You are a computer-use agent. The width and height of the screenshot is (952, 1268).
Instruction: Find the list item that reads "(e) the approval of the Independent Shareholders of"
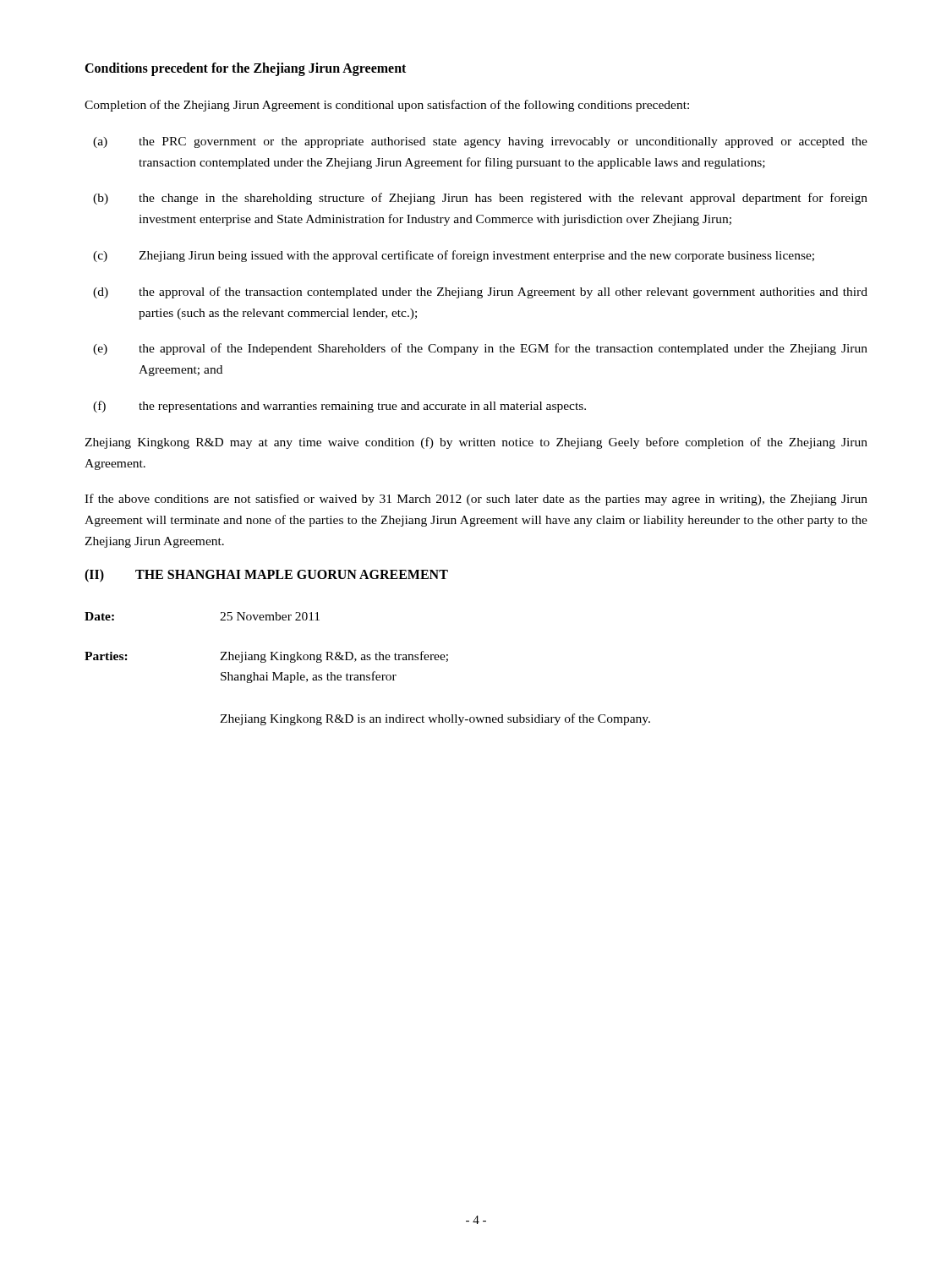coord(476,359)
